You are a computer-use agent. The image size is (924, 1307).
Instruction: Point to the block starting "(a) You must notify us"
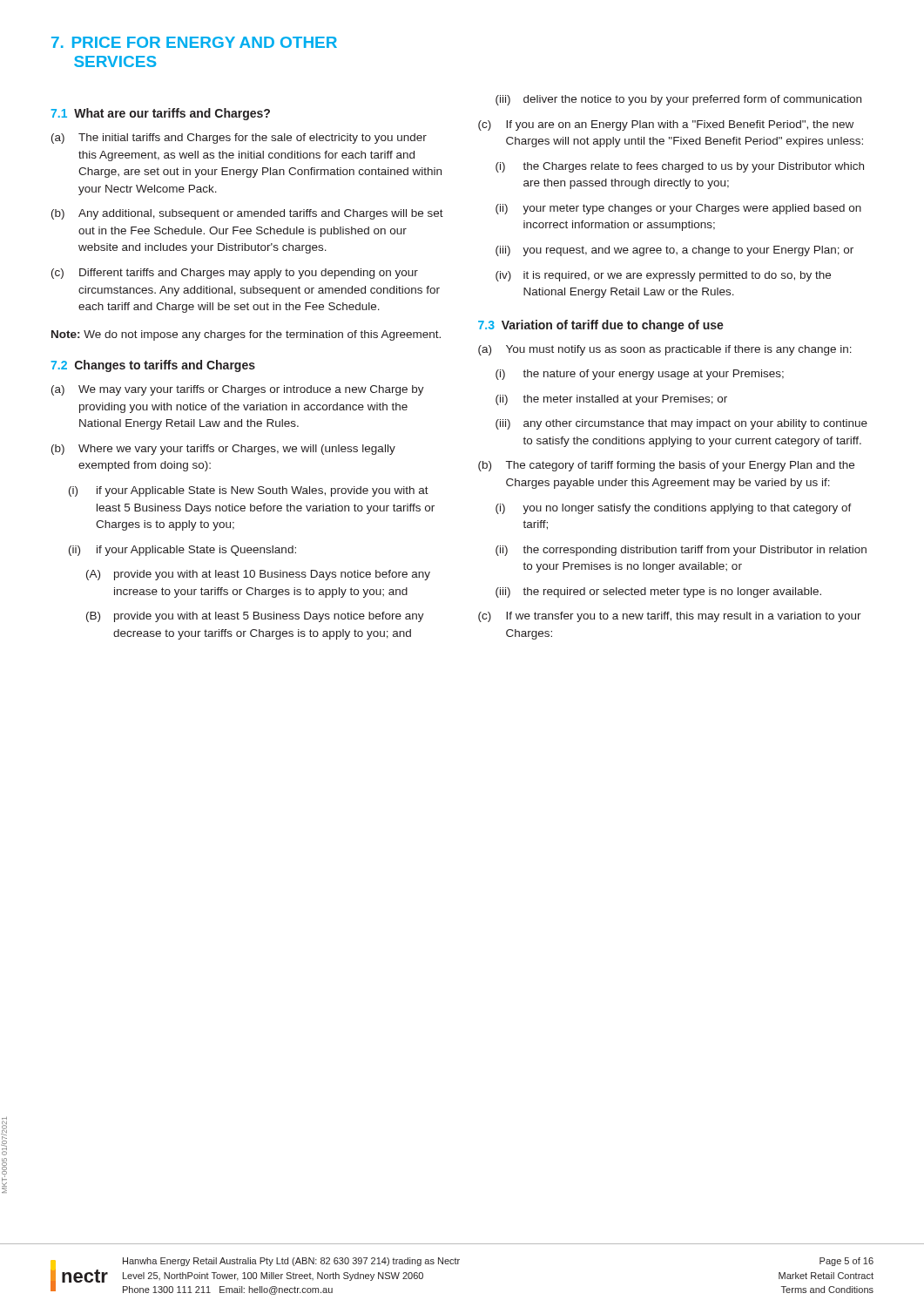click(676, 349)
